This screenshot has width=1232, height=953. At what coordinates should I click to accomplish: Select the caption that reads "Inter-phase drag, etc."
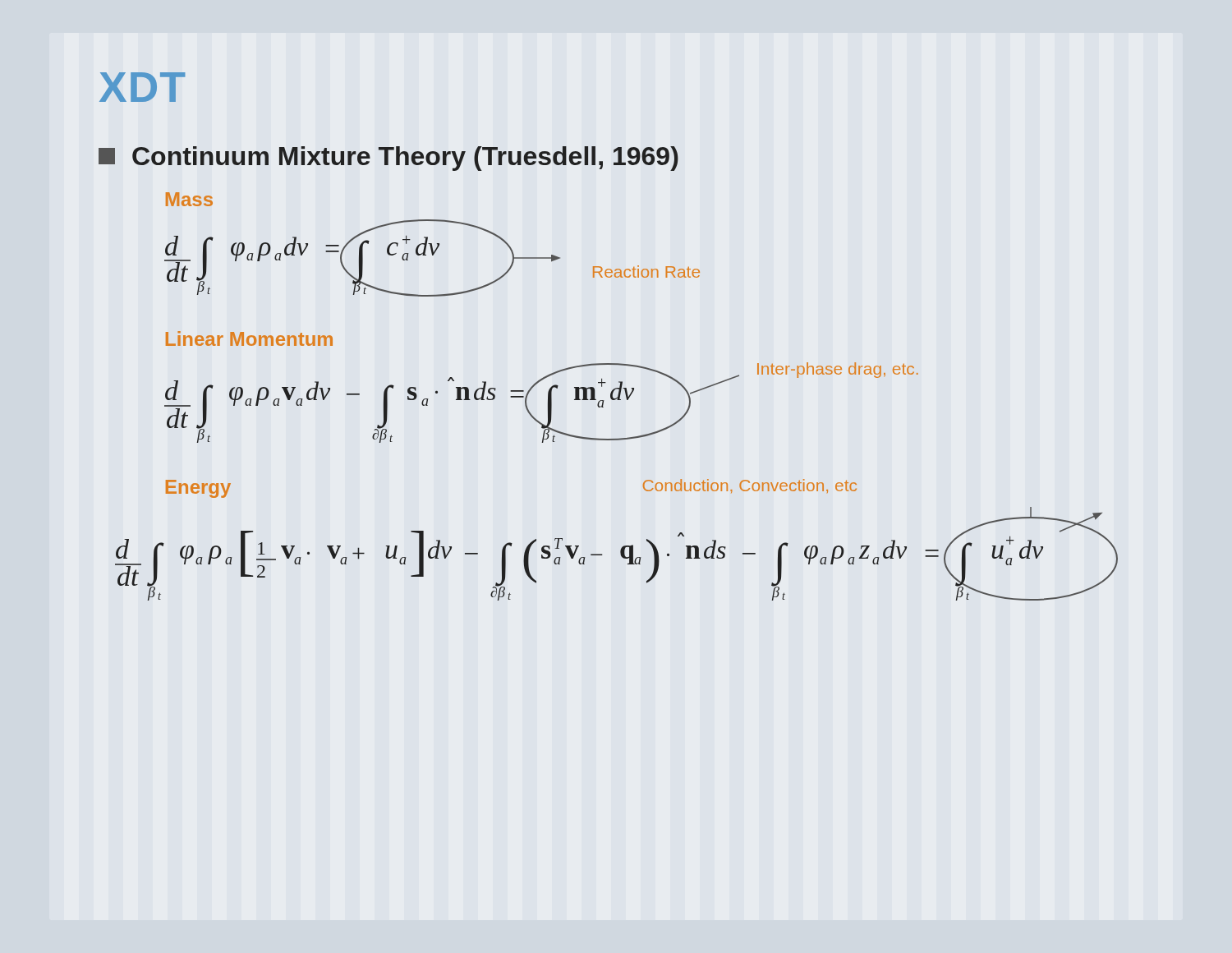[x=838, y=368]
